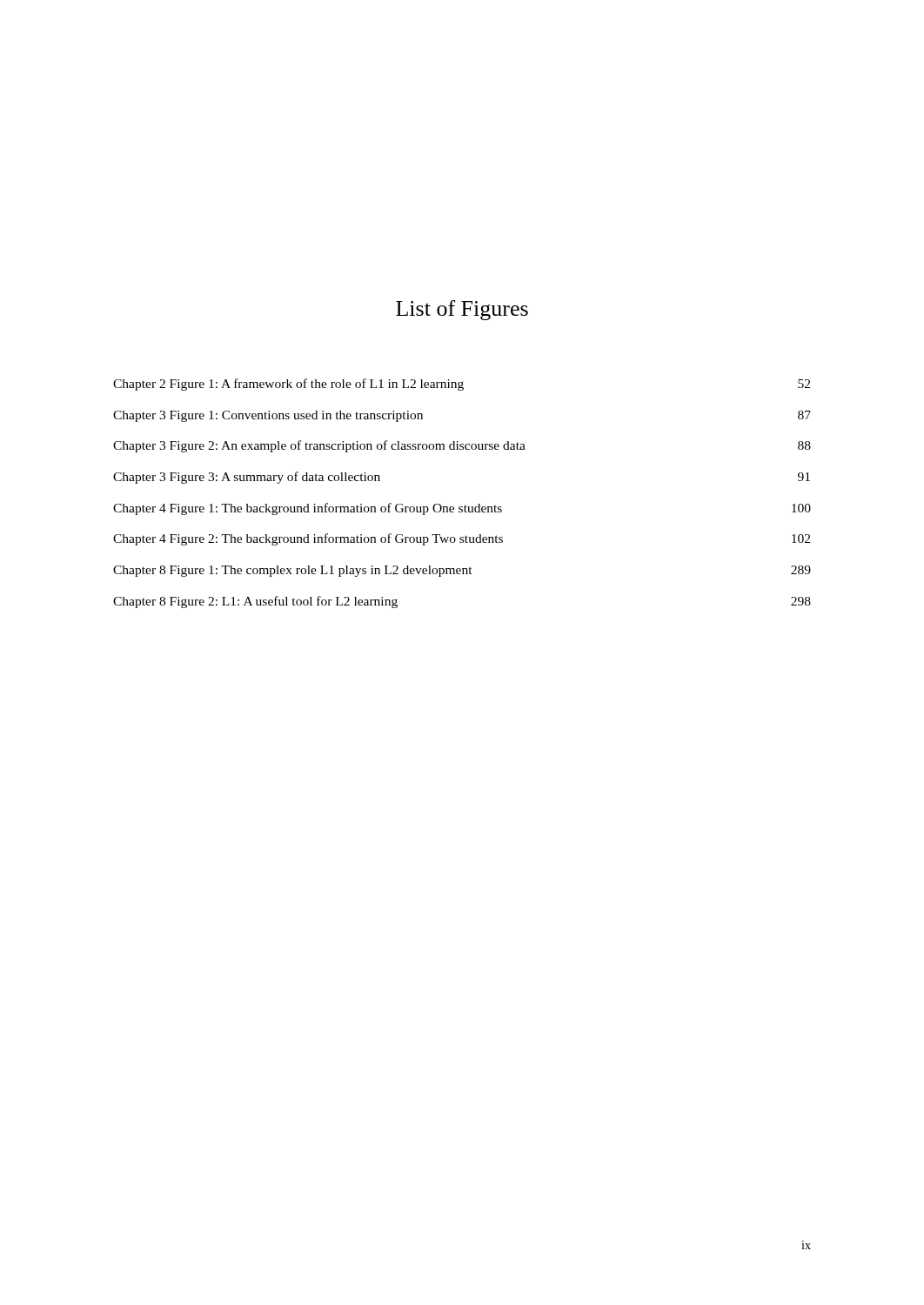Screen dimensions: 1305x924
Task: Find the text block starting "Chapter 4 Figure 2: The background information of"
Action: [462, 539]
